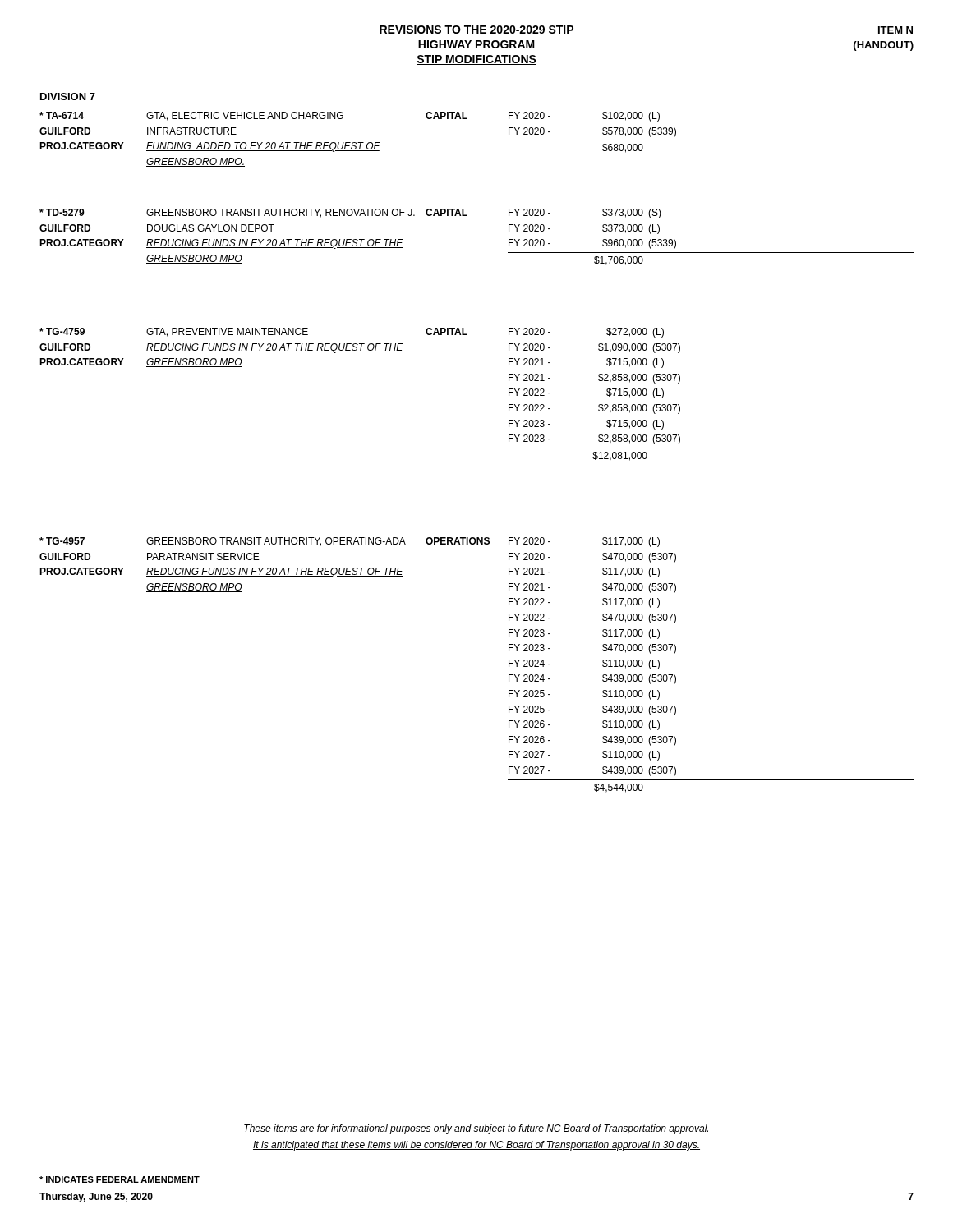
Task: Locate the table with the text "TA-6714GUILFORDPROJ.CATEGORY GTA, ELECTRIC VEHICLE"
Action: pos(476,139)
